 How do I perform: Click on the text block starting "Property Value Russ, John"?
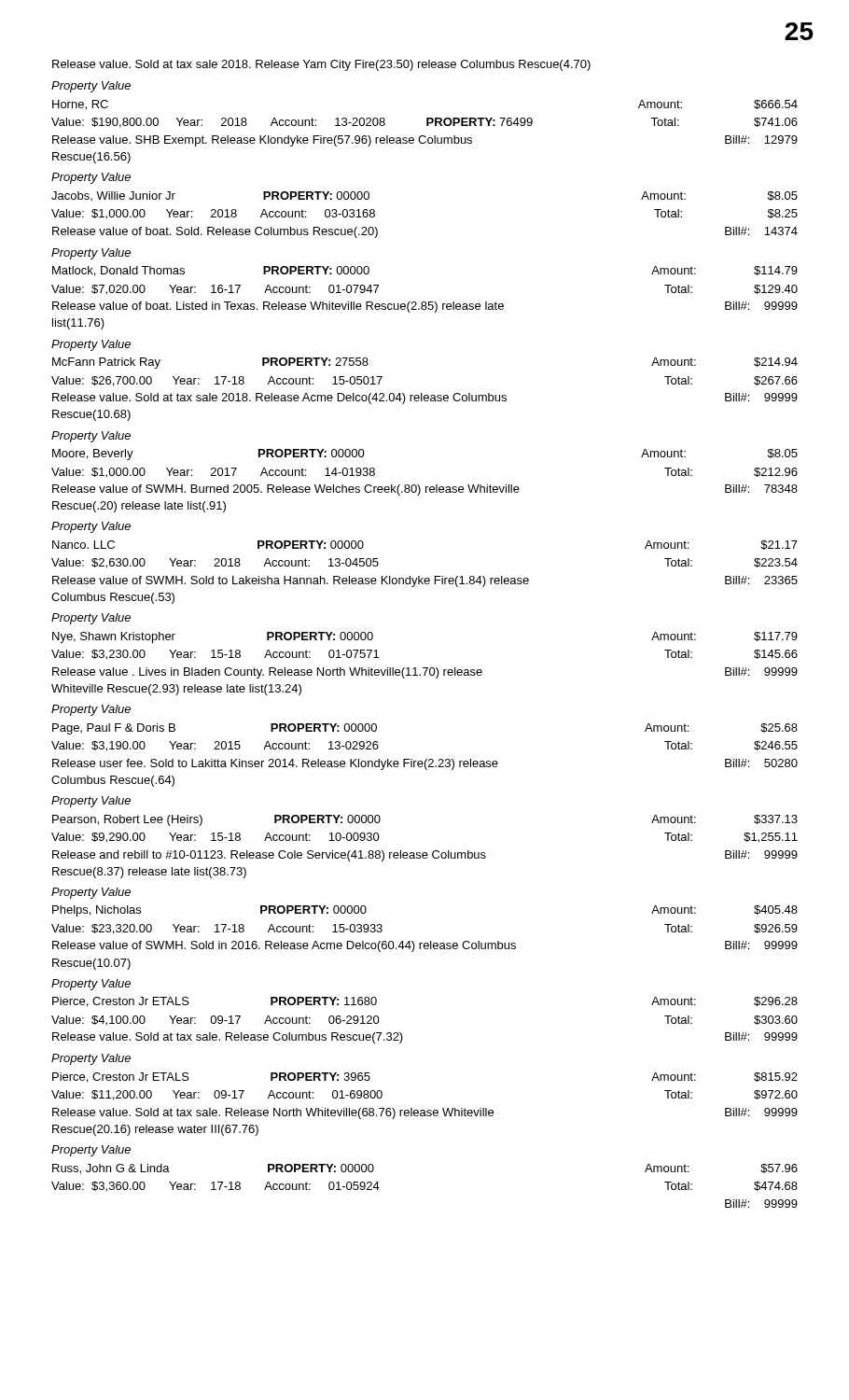(x=91, y=1151)
